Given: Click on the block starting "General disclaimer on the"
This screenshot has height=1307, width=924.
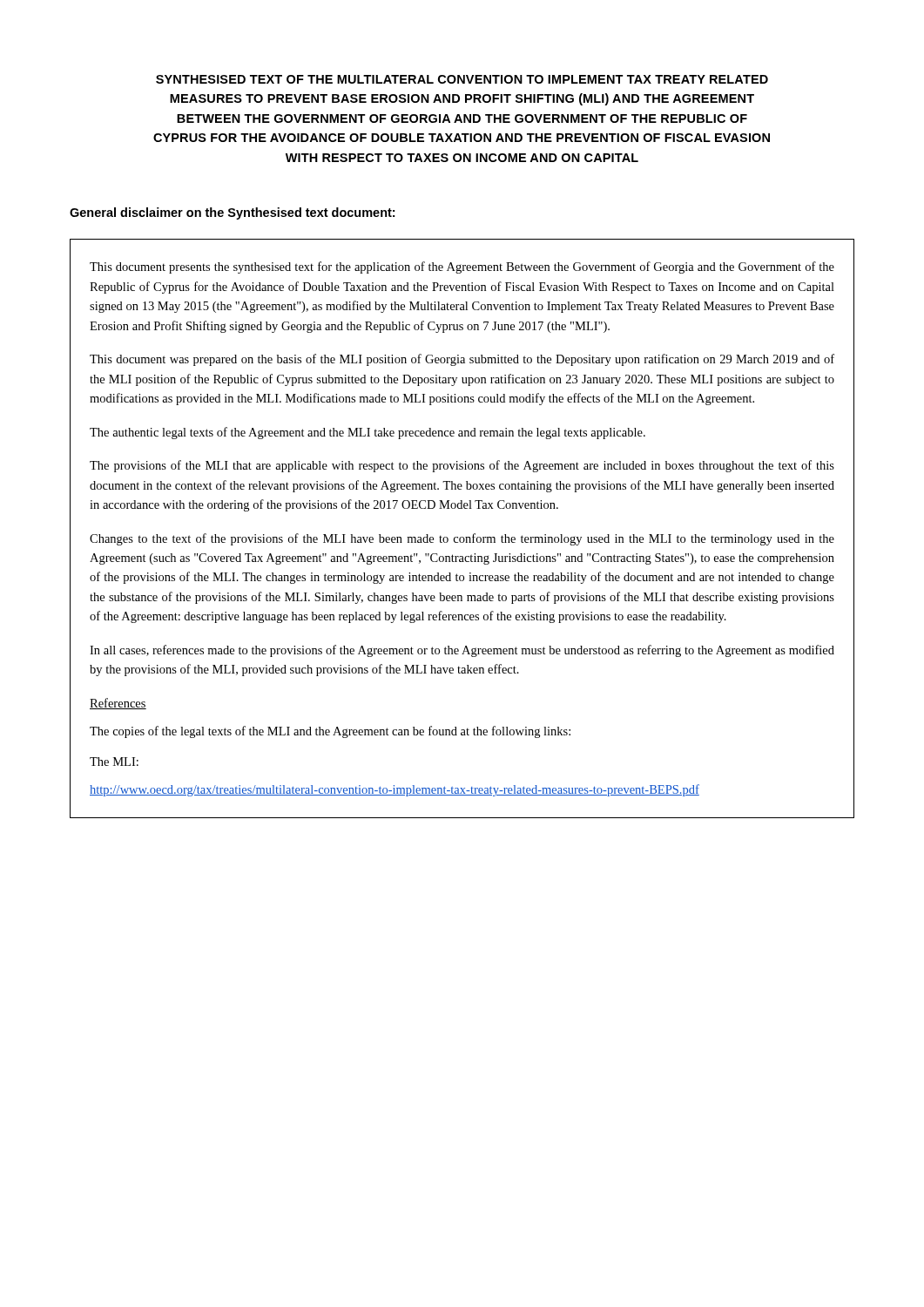Looking at the screenshot, I should [233, 213].
